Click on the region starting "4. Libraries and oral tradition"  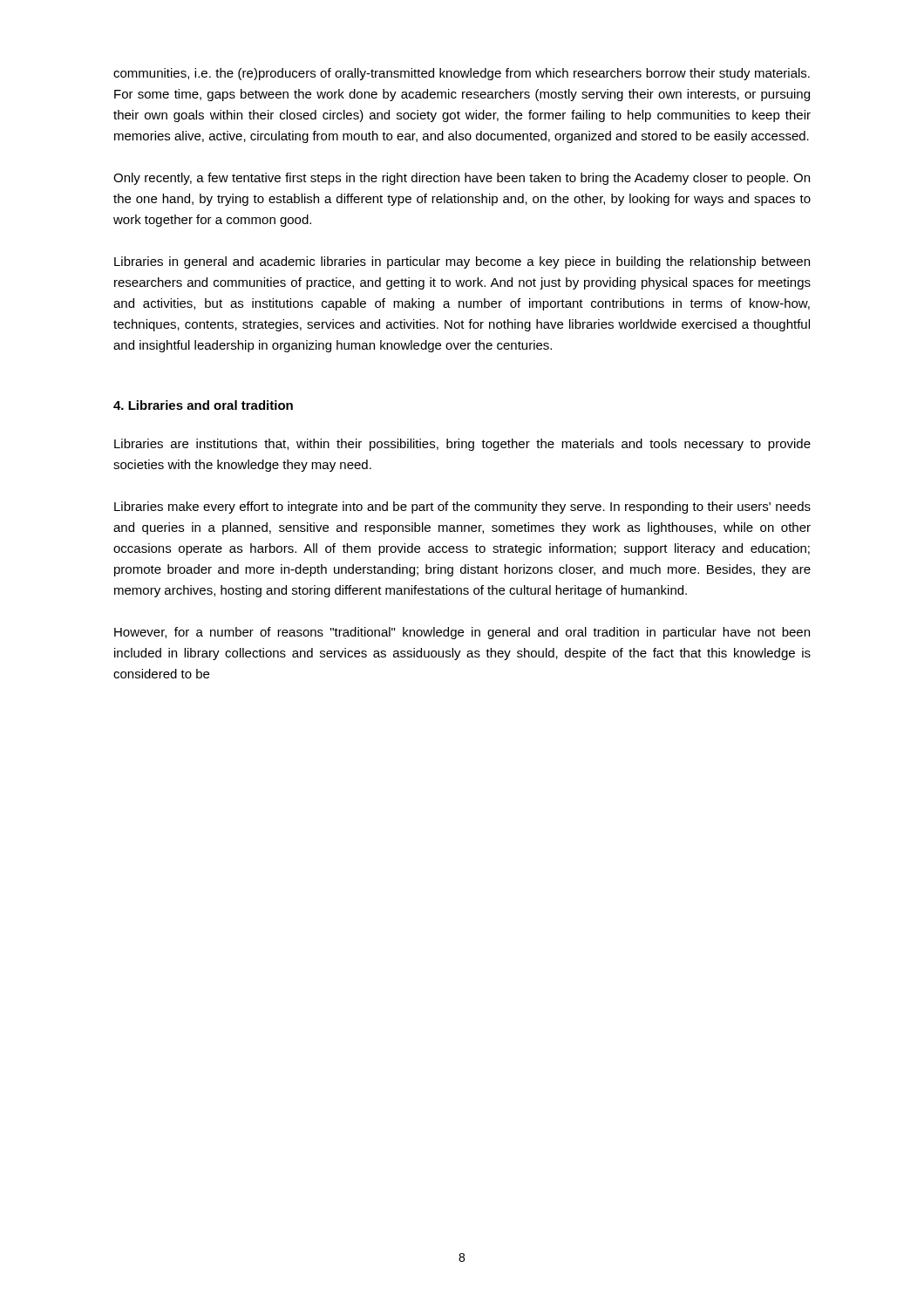(203, 405)
